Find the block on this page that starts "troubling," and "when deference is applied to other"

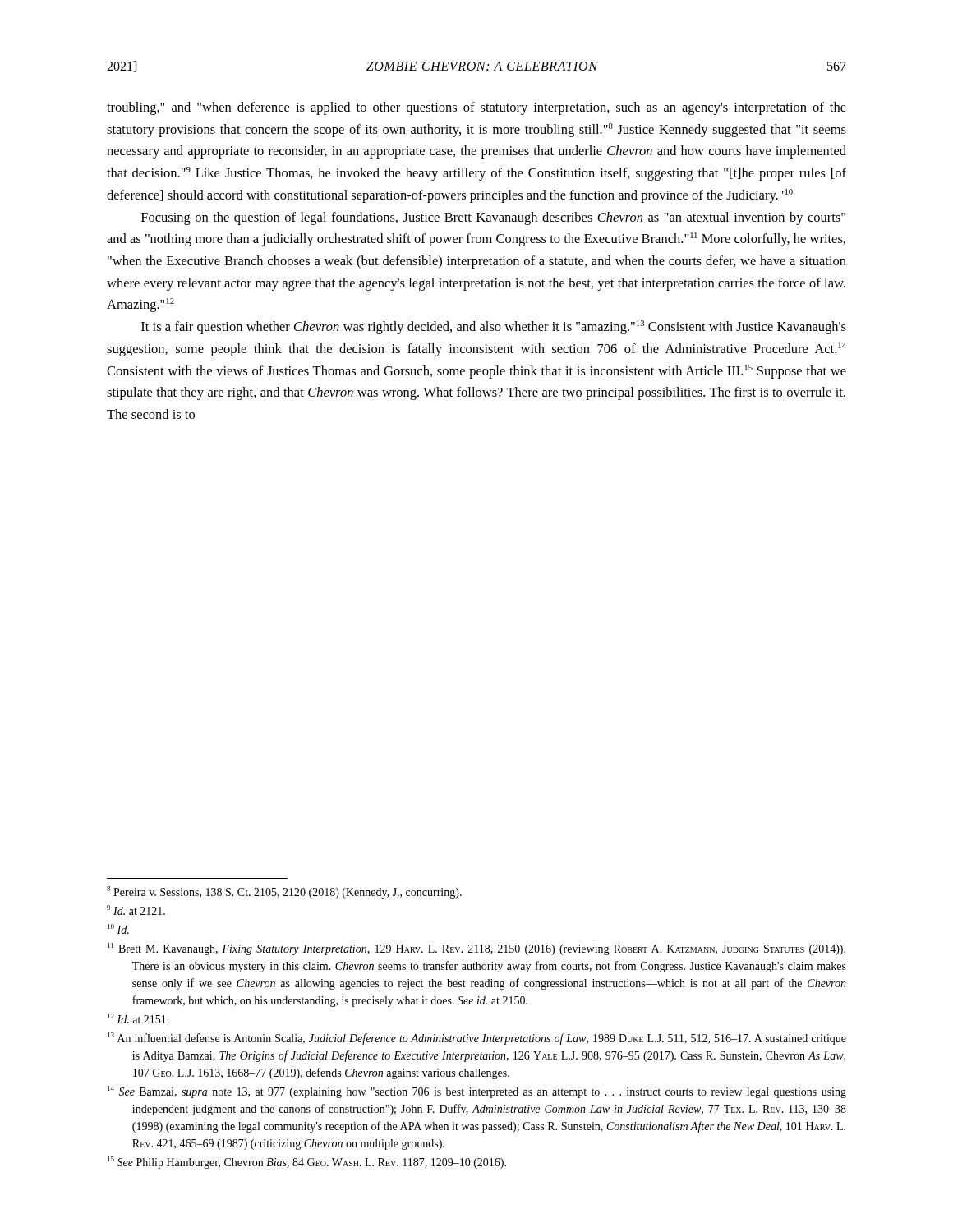pos(476,152)
